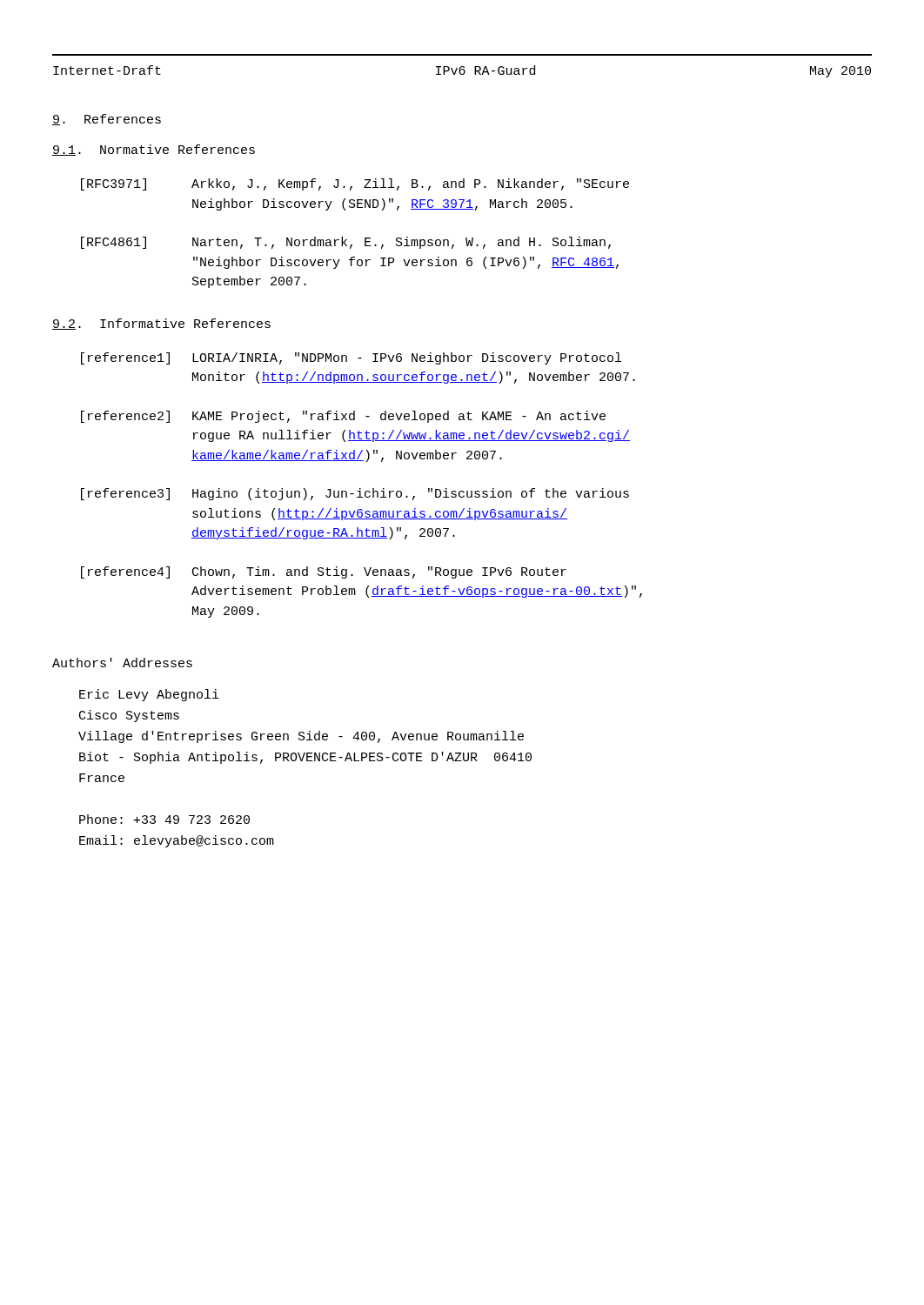Find the section header that reads "Authors' Addresses"

(x=123, y=664)
